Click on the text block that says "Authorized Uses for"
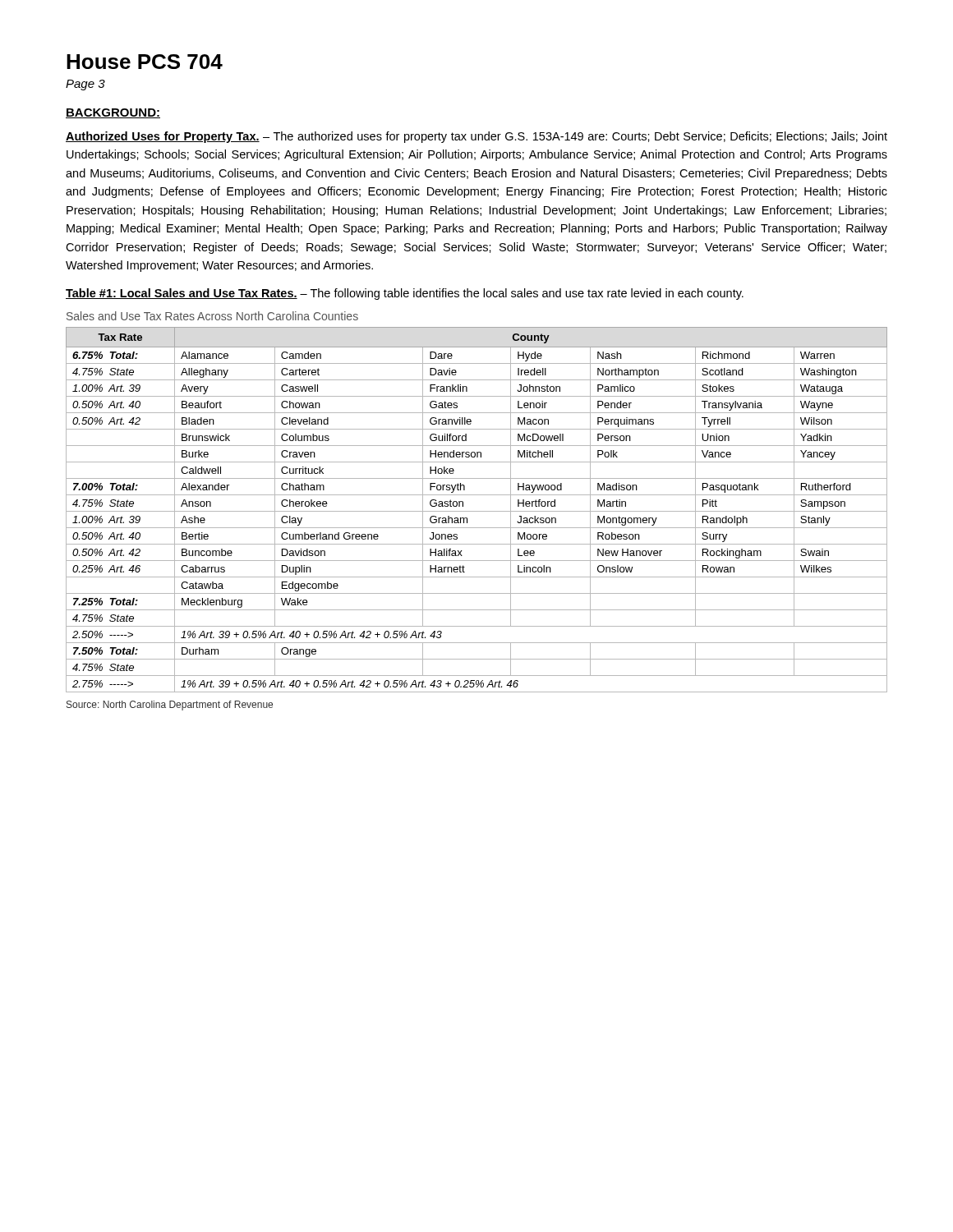 click(476, 201)
